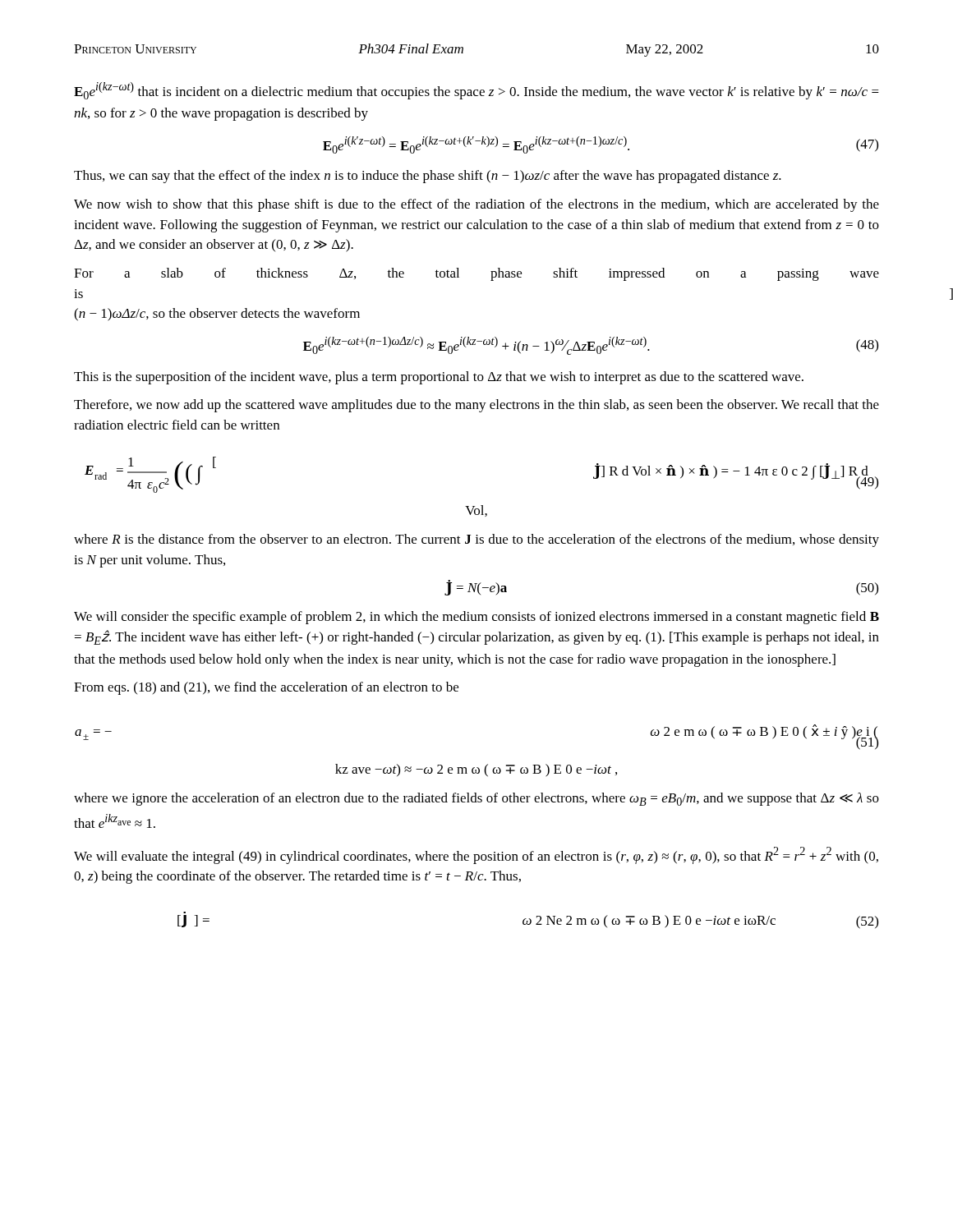Locate the text block starting "Therefore, we now add up the scattered"

point(476,415)
